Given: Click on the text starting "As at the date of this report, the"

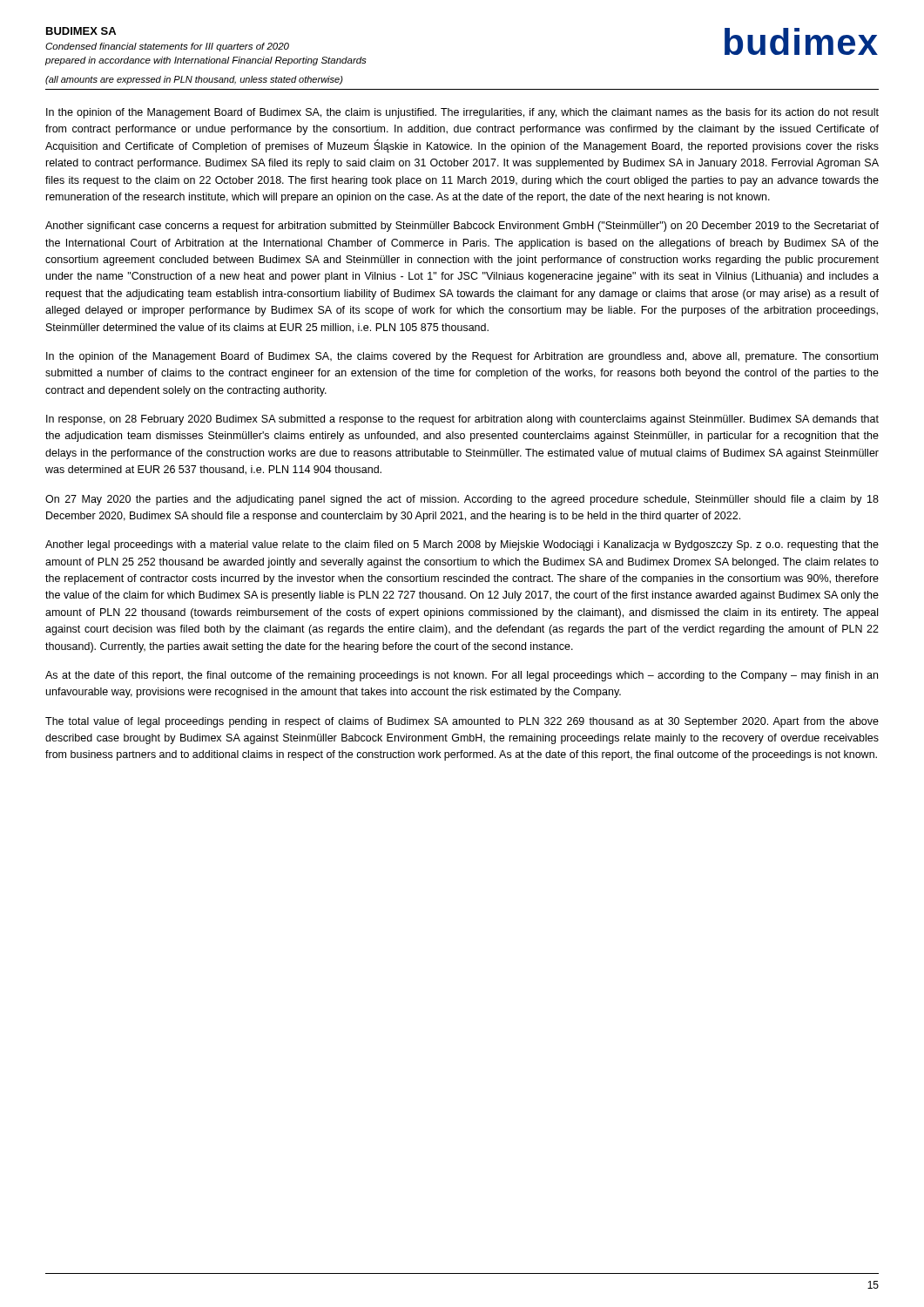Looking at the screenshot, I should pyautogui.click(x=462, y=684).
